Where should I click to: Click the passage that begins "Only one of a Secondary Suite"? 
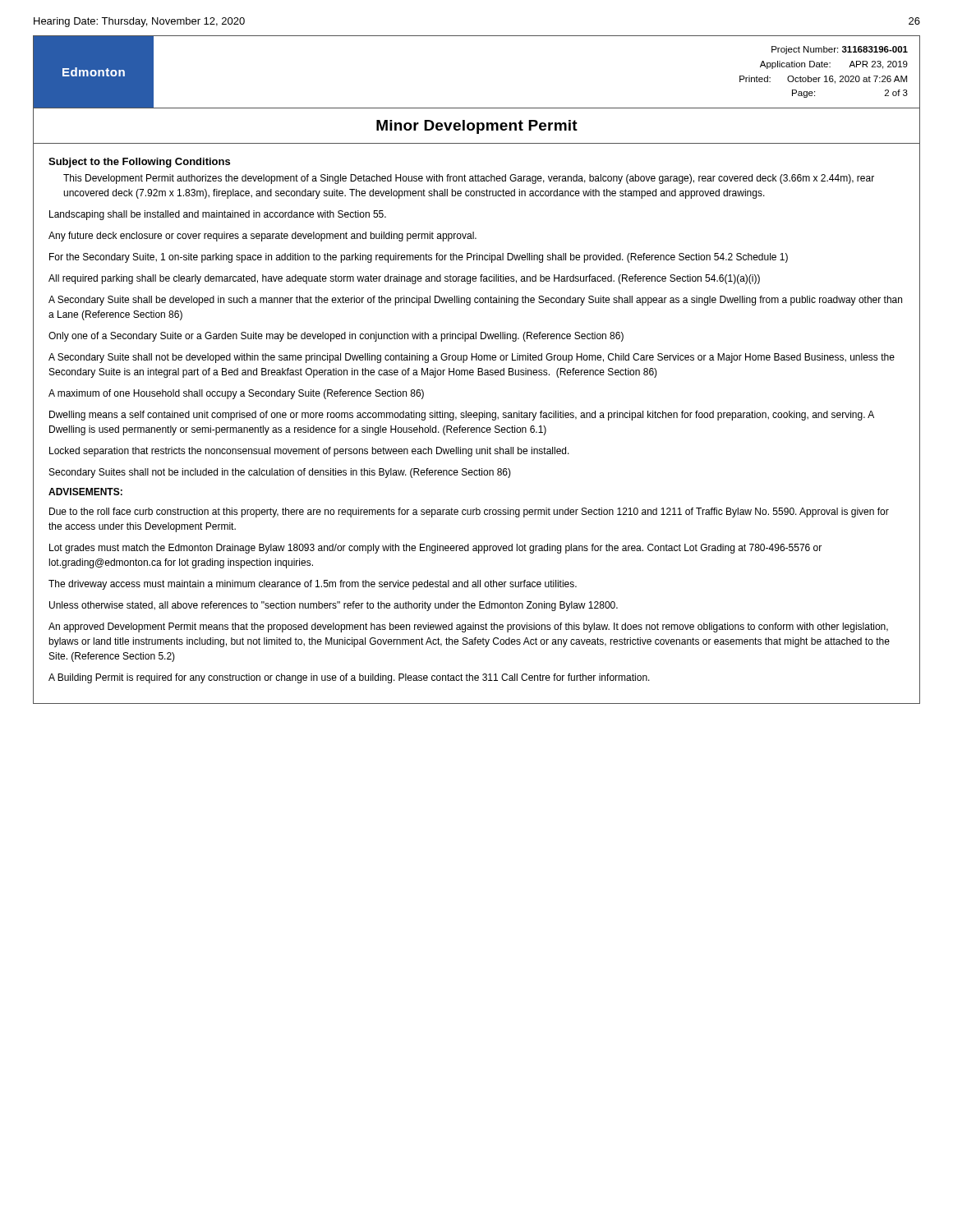pyautogui.click(x=336, y=336)
